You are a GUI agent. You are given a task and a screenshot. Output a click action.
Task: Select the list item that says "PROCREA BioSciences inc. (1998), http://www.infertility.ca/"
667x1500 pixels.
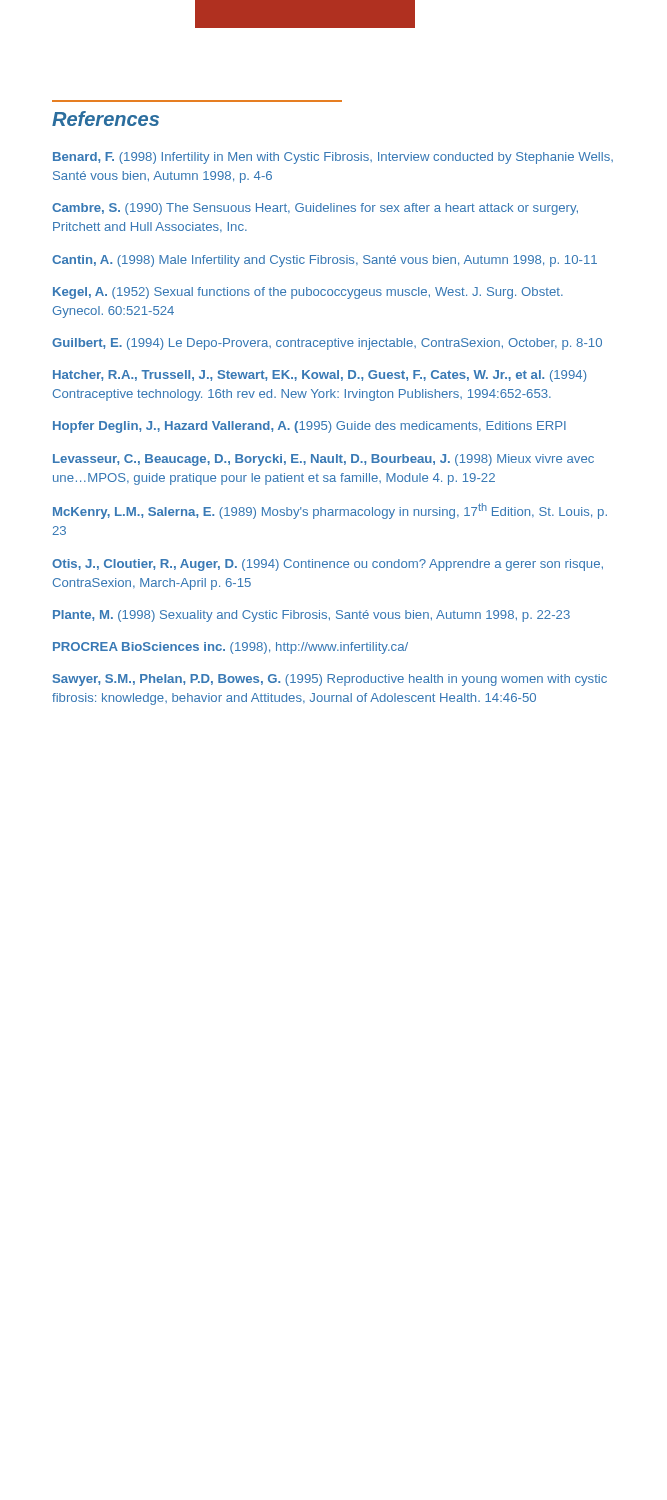point(230,646)
